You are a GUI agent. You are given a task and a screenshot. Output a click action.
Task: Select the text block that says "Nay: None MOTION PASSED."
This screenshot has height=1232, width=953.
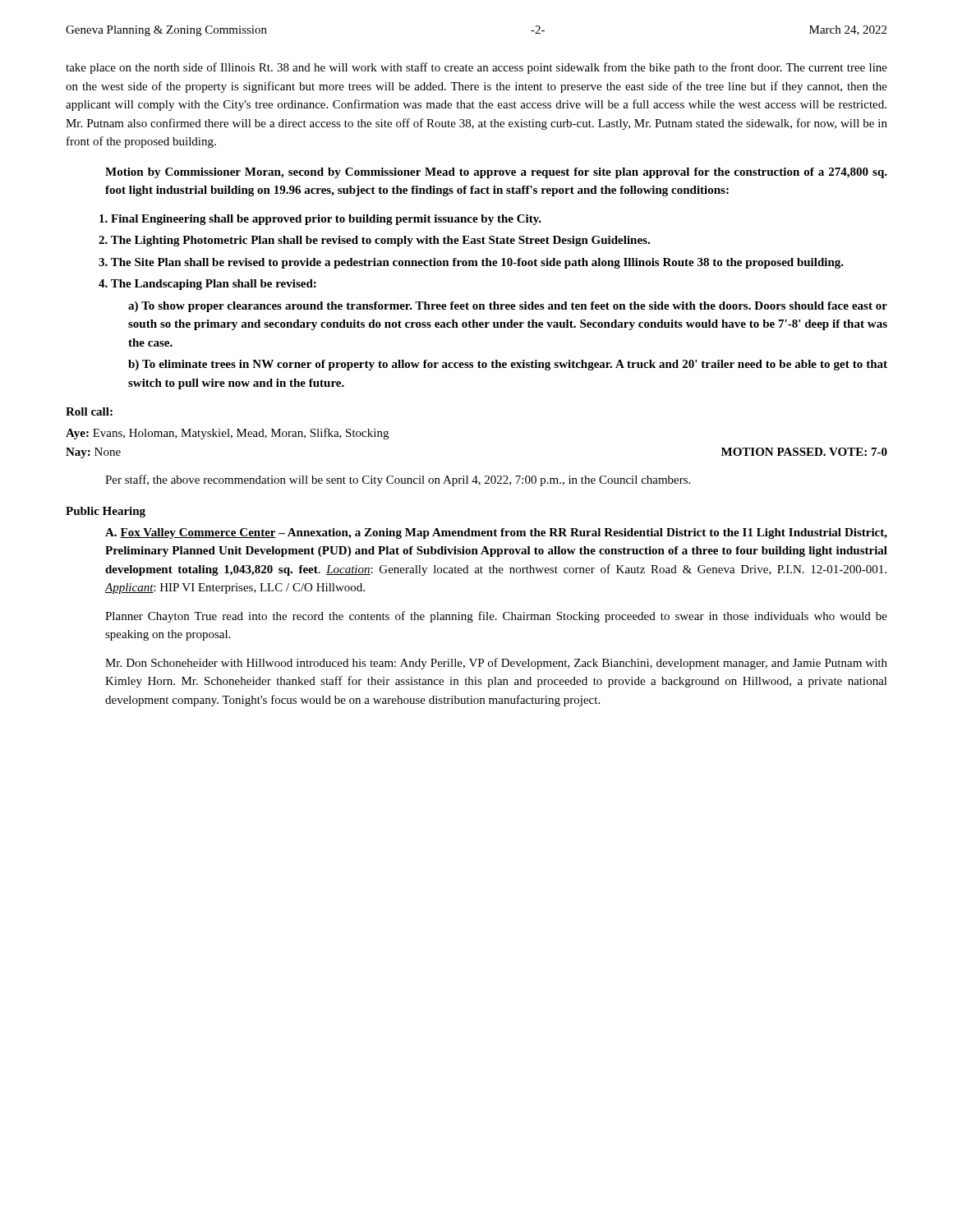(x=89, y=452)
